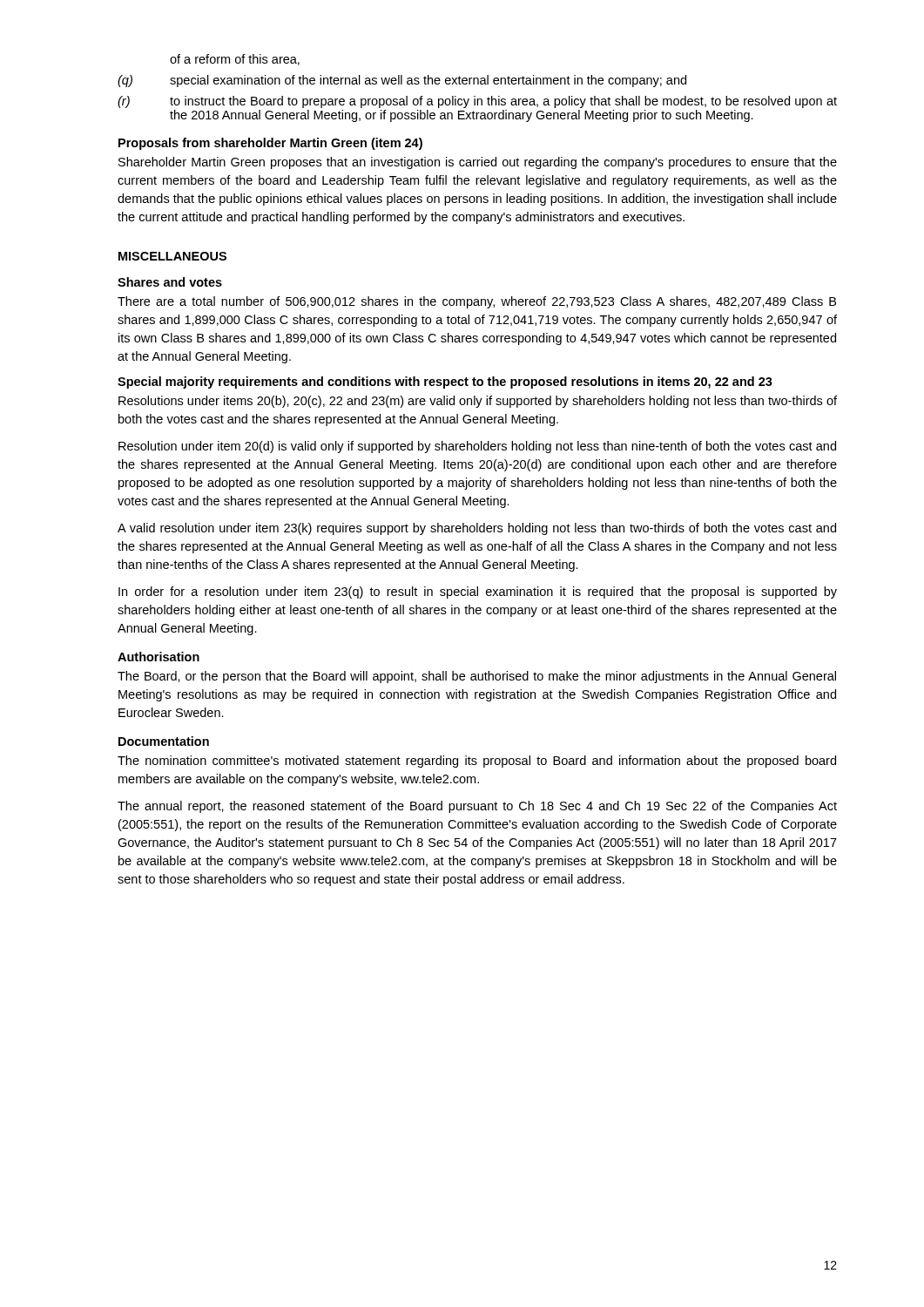Point to the text block starting "The nomination committee's motivated statement regarding its"
The image size is (924, 1307).
coord(477,771)
